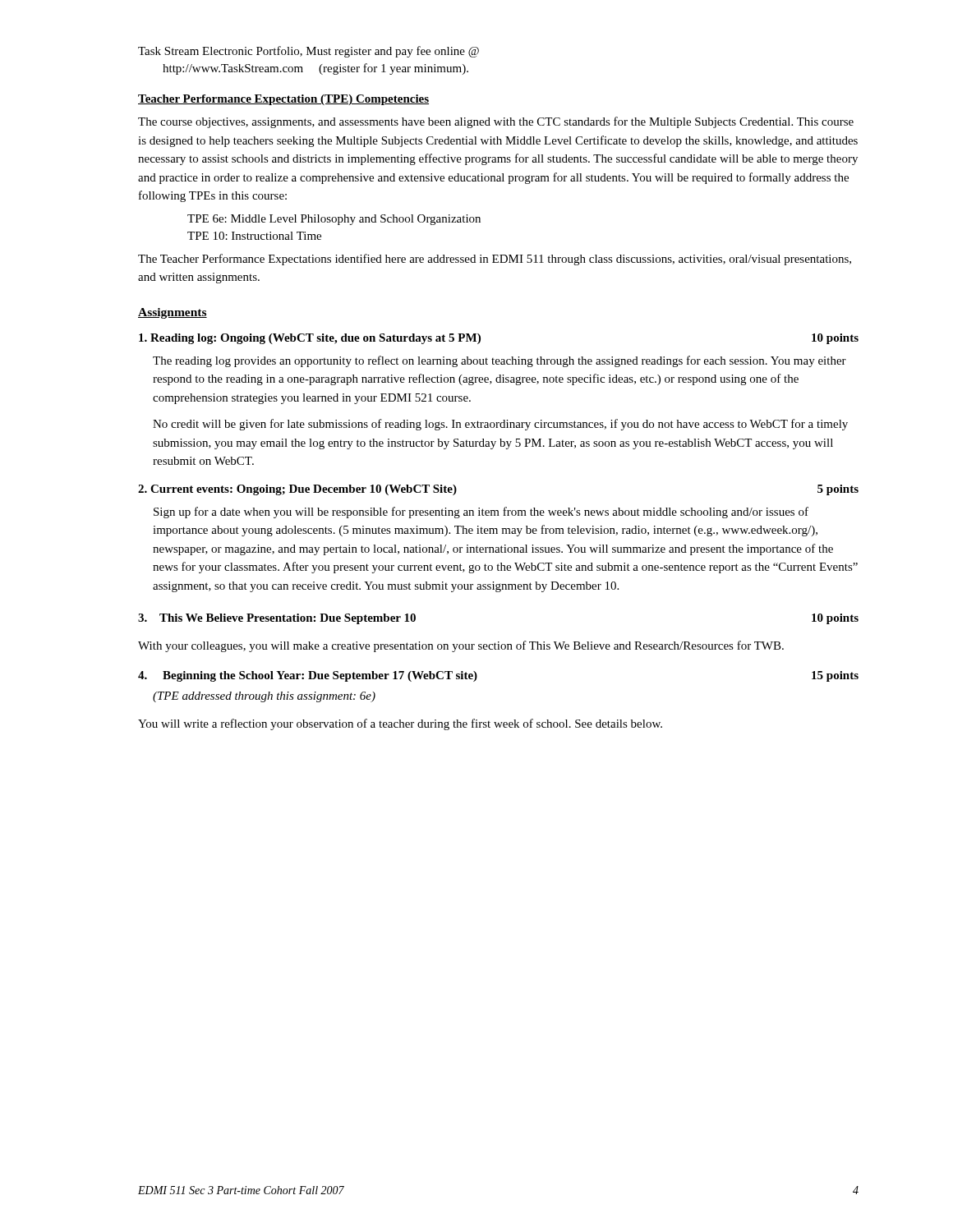
Task: Click on the element starting "With your colleagues, you will make a"
Action: coord(461,646)
